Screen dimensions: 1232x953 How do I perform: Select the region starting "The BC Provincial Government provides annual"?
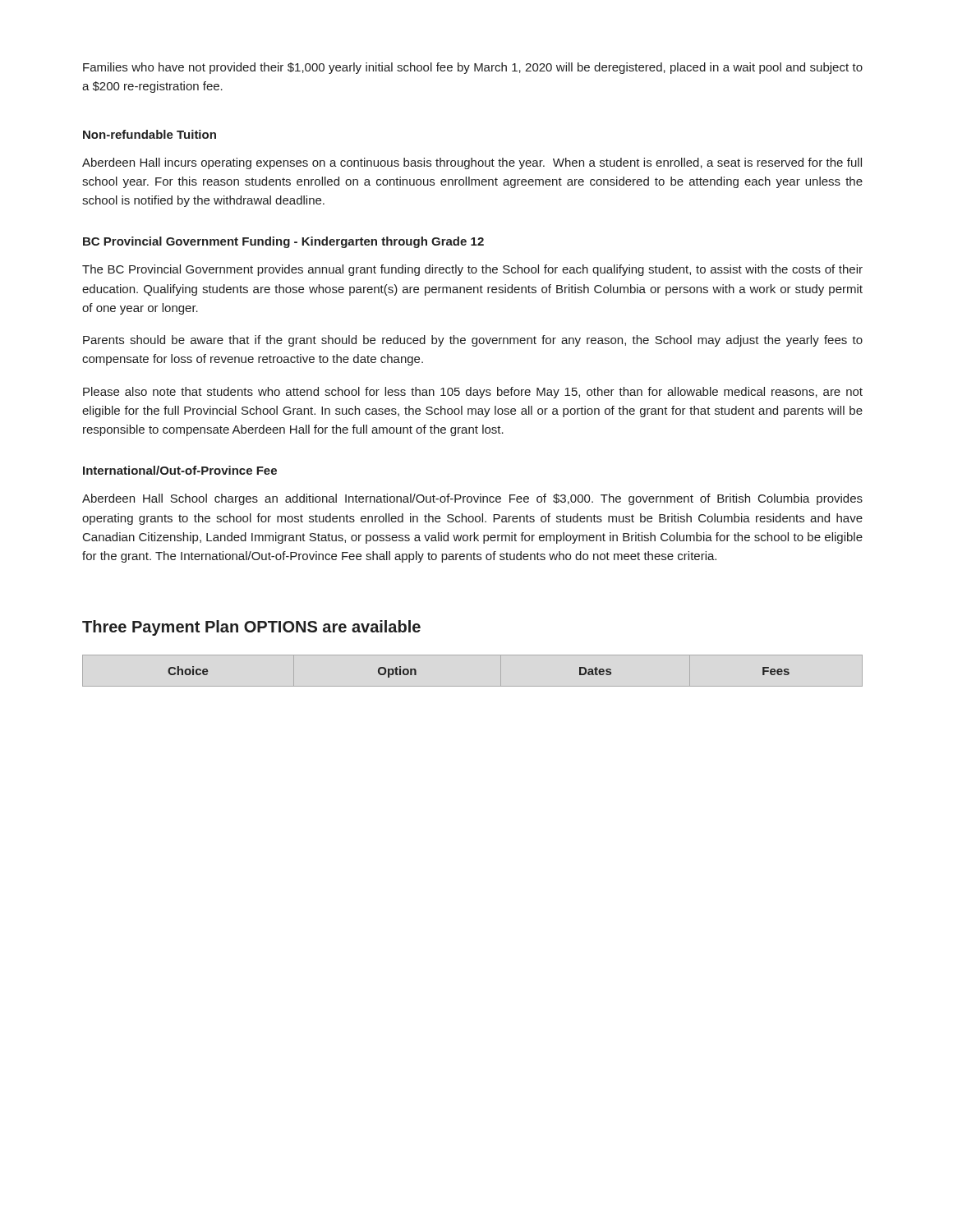coord(472,288)
